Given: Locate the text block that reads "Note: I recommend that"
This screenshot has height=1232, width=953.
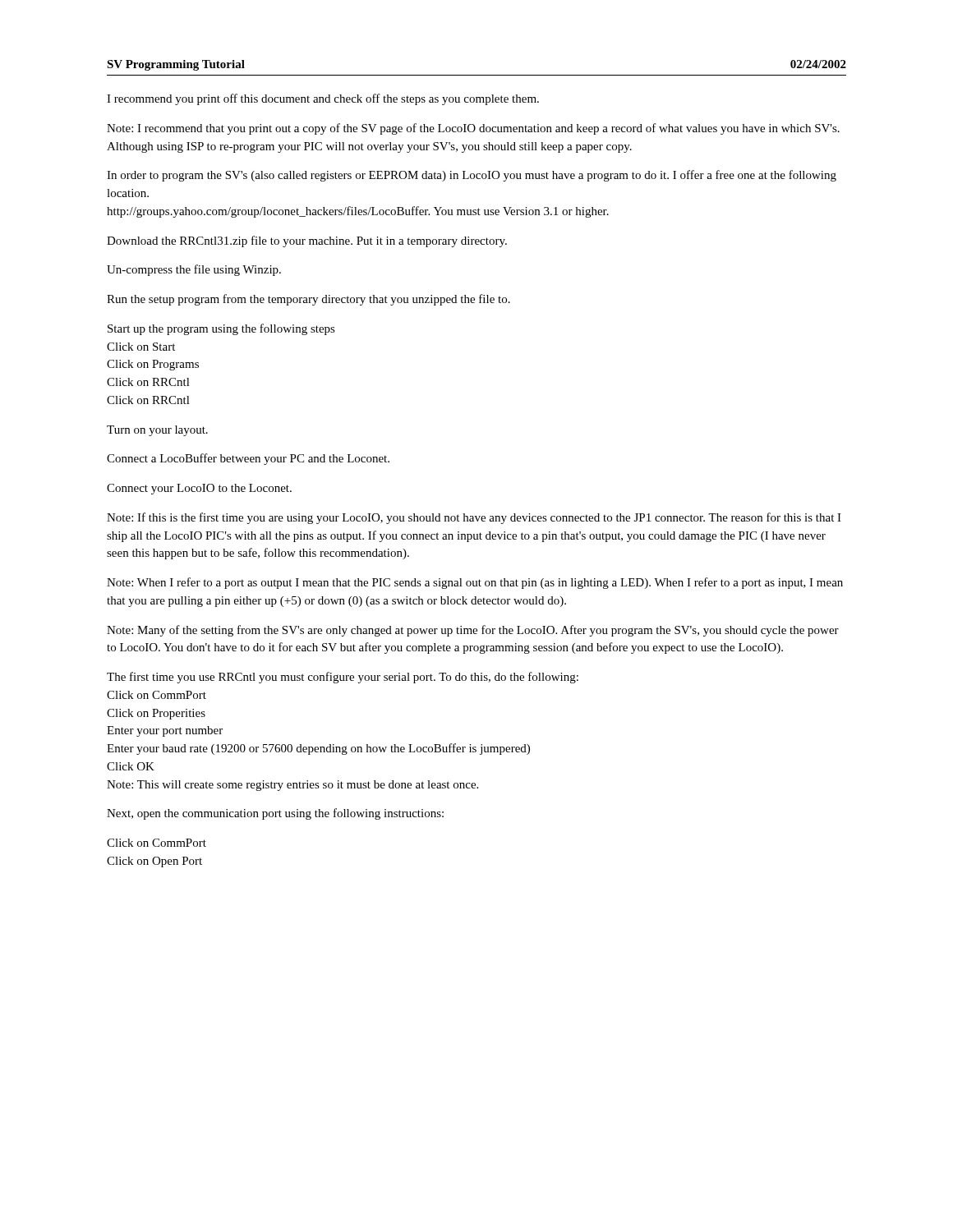Looking at the screenshot, I should coord(473,137).
